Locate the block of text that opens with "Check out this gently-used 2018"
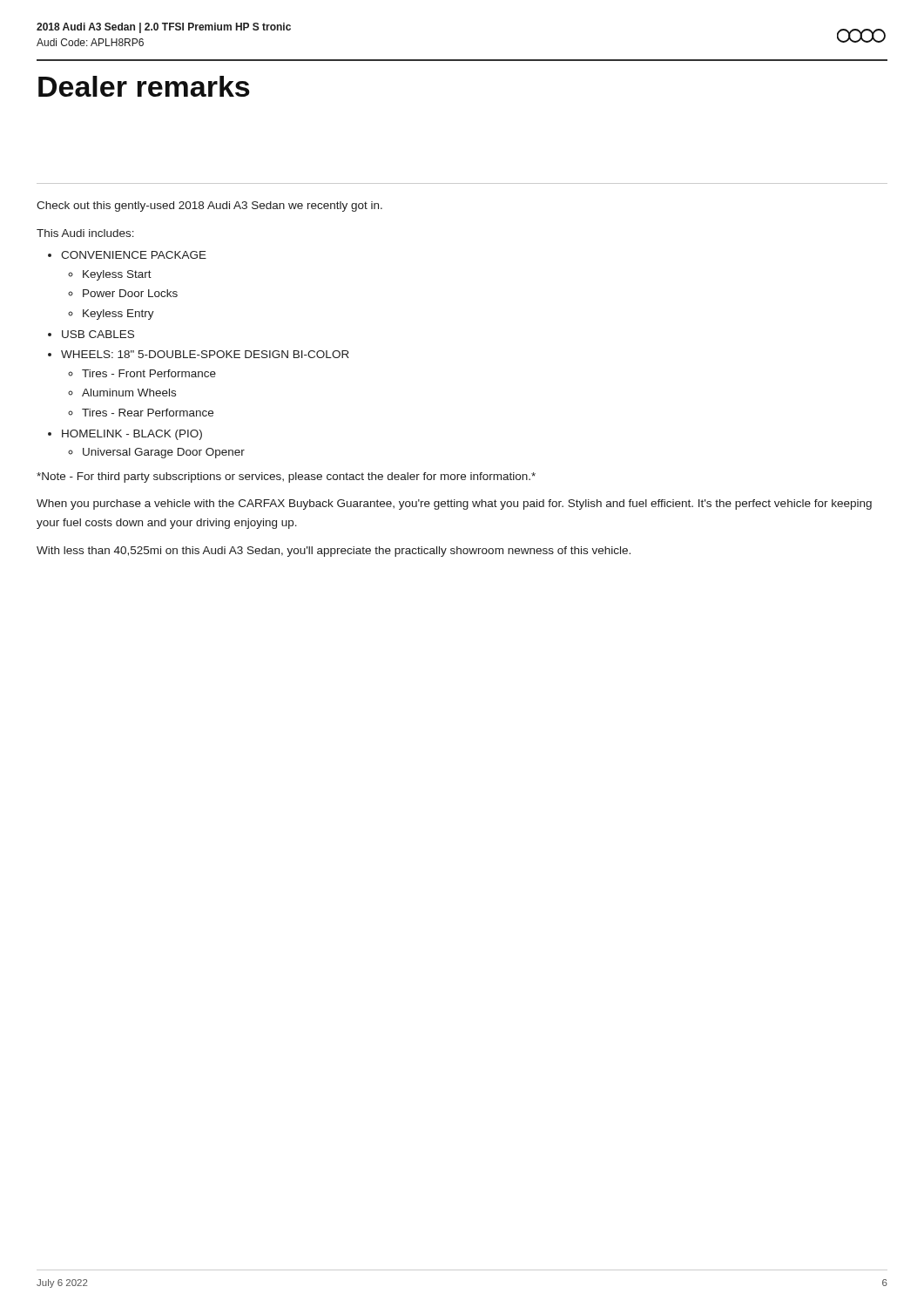This screenshot has height=1307, width=924. (210, 205)
